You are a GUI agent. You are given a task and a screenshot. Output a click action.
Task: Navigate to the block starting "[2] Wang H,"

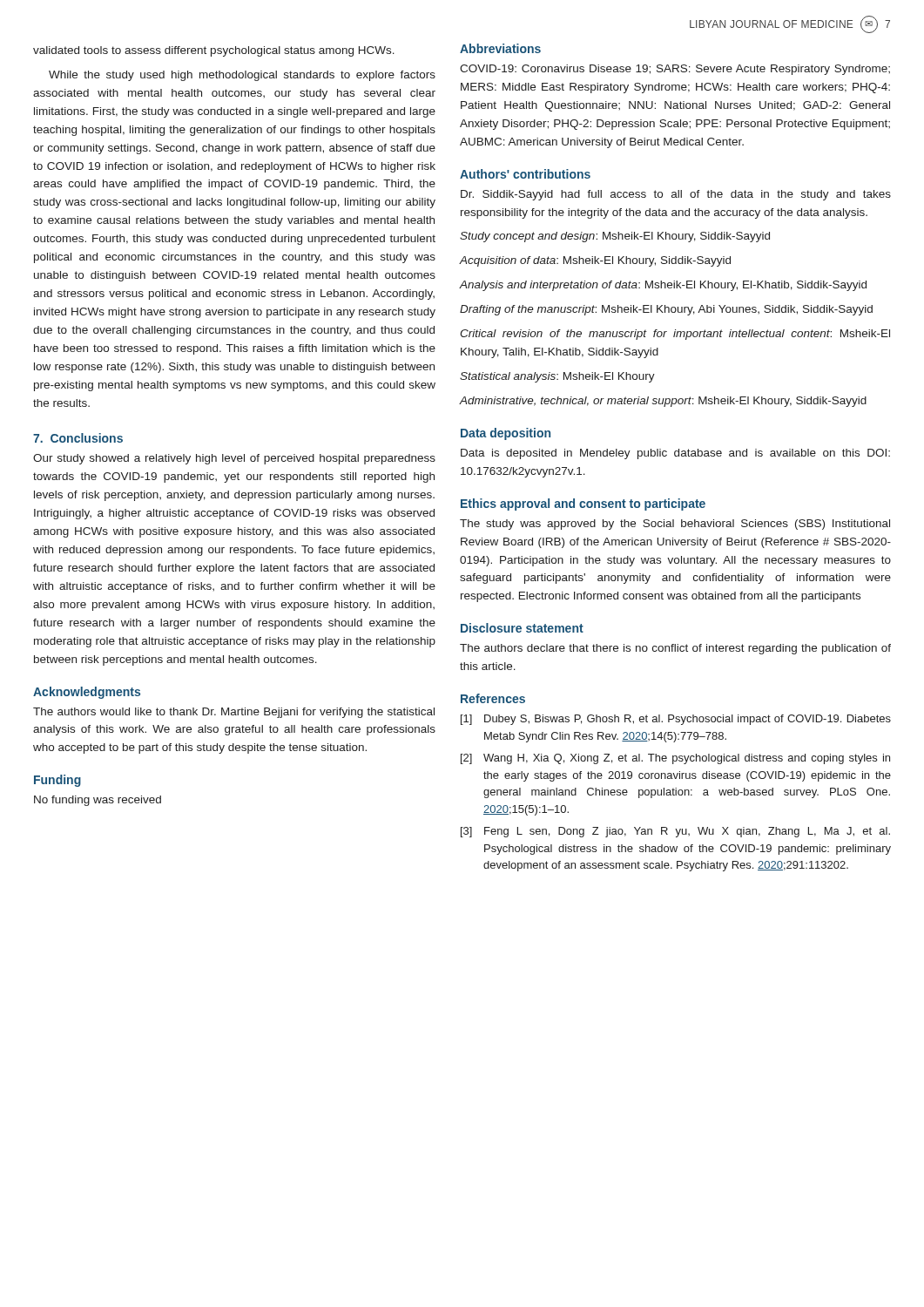[675, 783]
